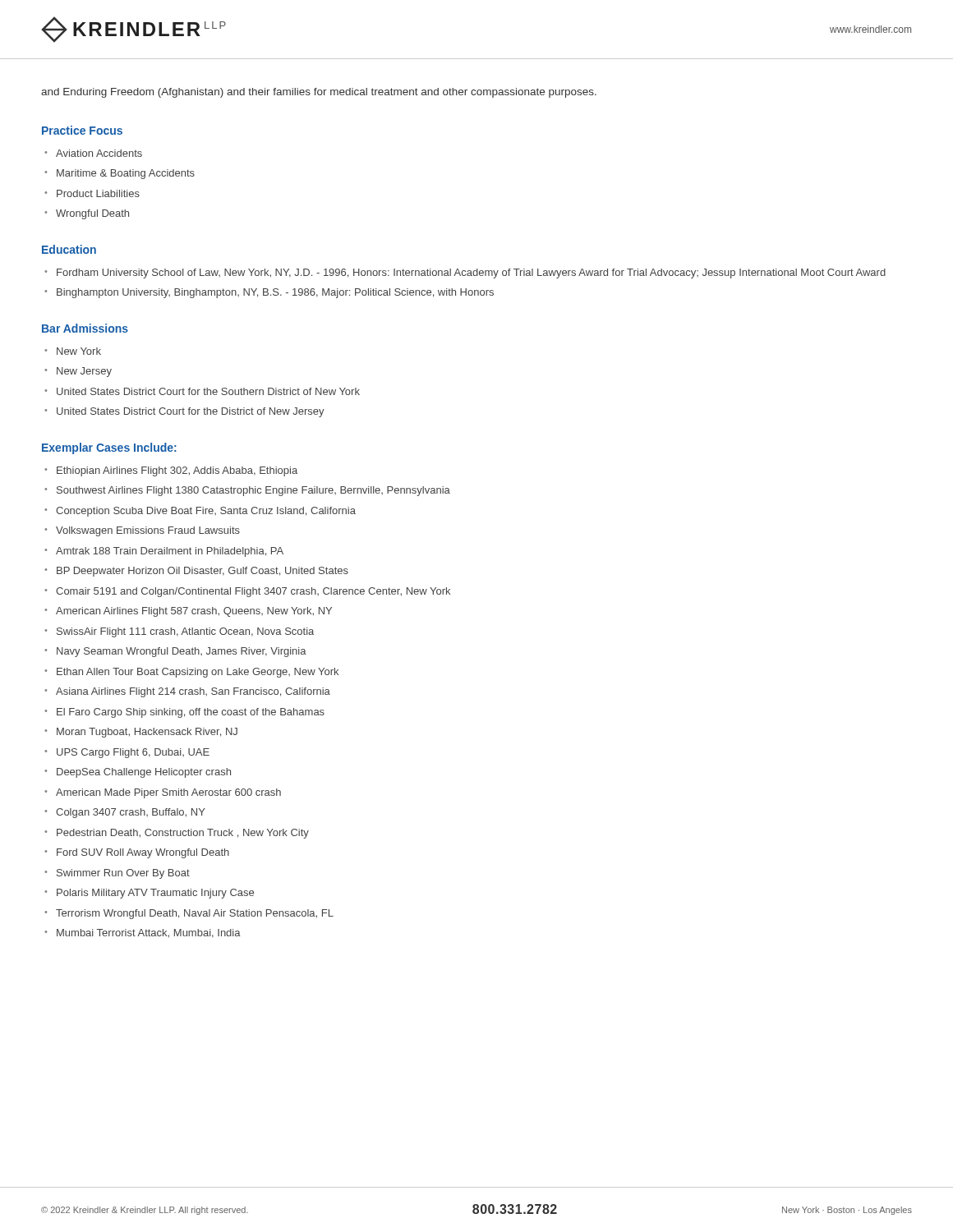Point to "Practice Focus"

click(82, 131)
